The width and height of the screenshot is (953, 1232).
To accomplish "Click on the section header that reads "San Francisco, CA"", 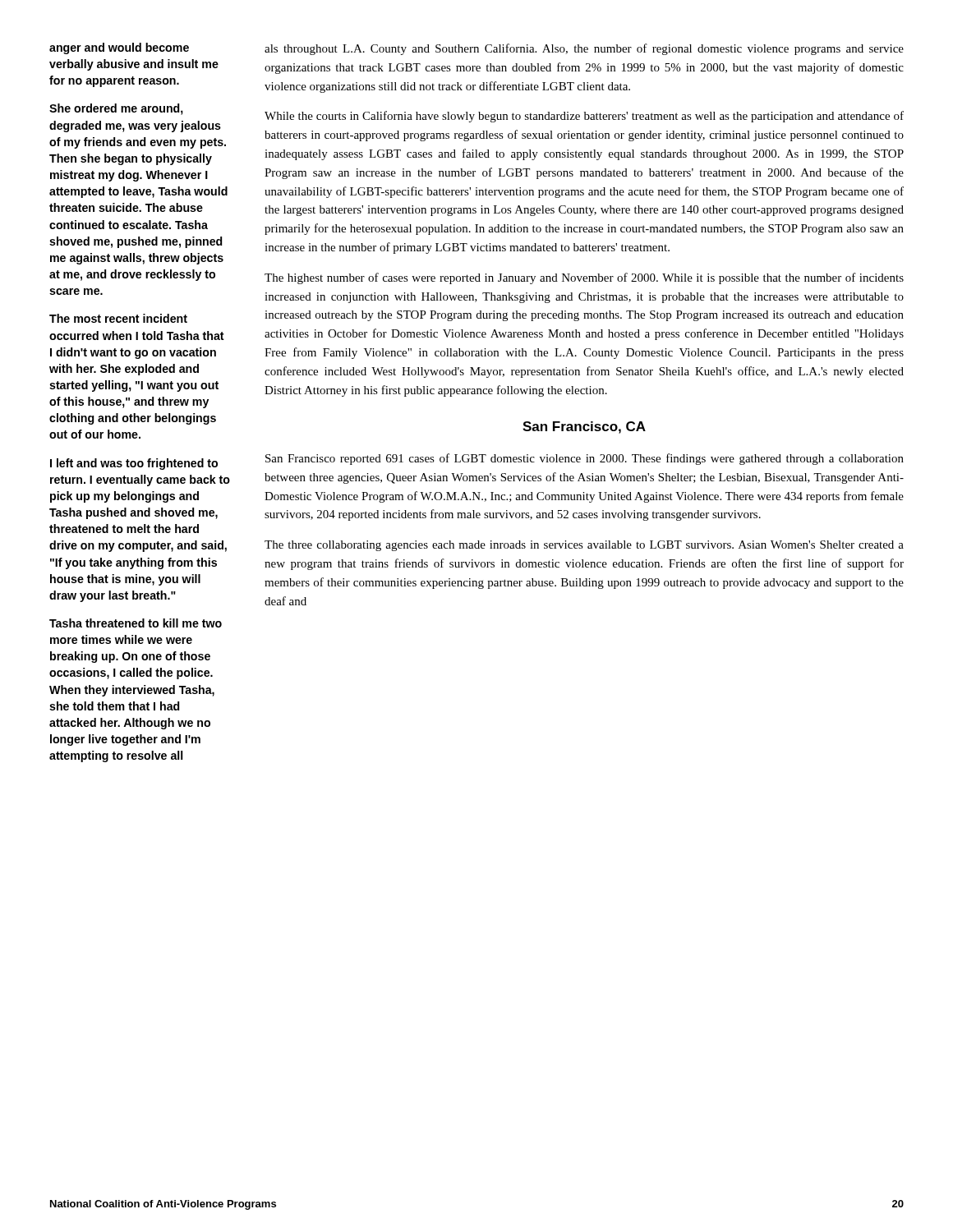I will pos(584,427).
